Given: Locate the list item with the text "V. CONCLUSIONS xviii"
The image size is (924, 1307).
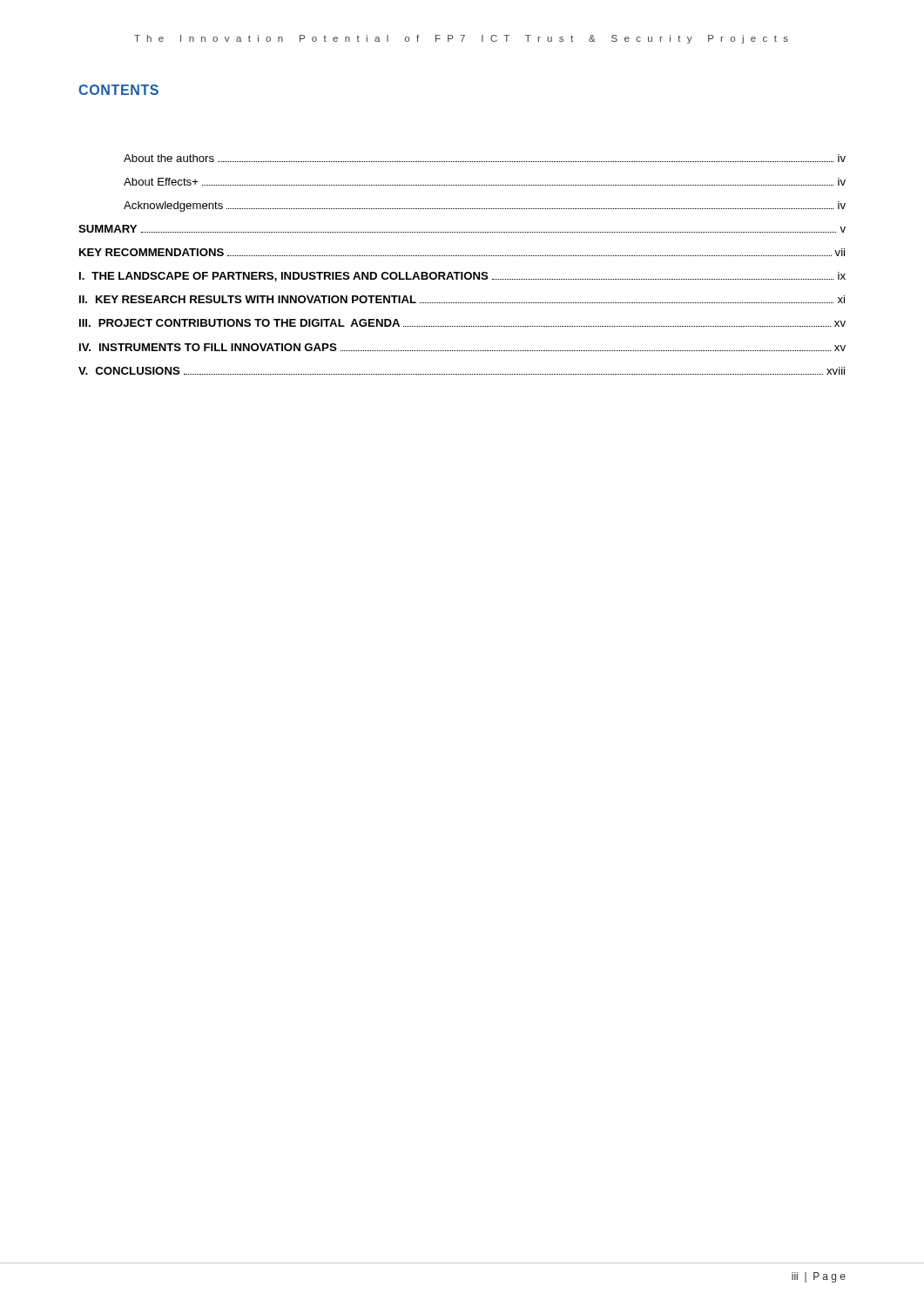Looking at the screenshot, I should coord(462,370).
